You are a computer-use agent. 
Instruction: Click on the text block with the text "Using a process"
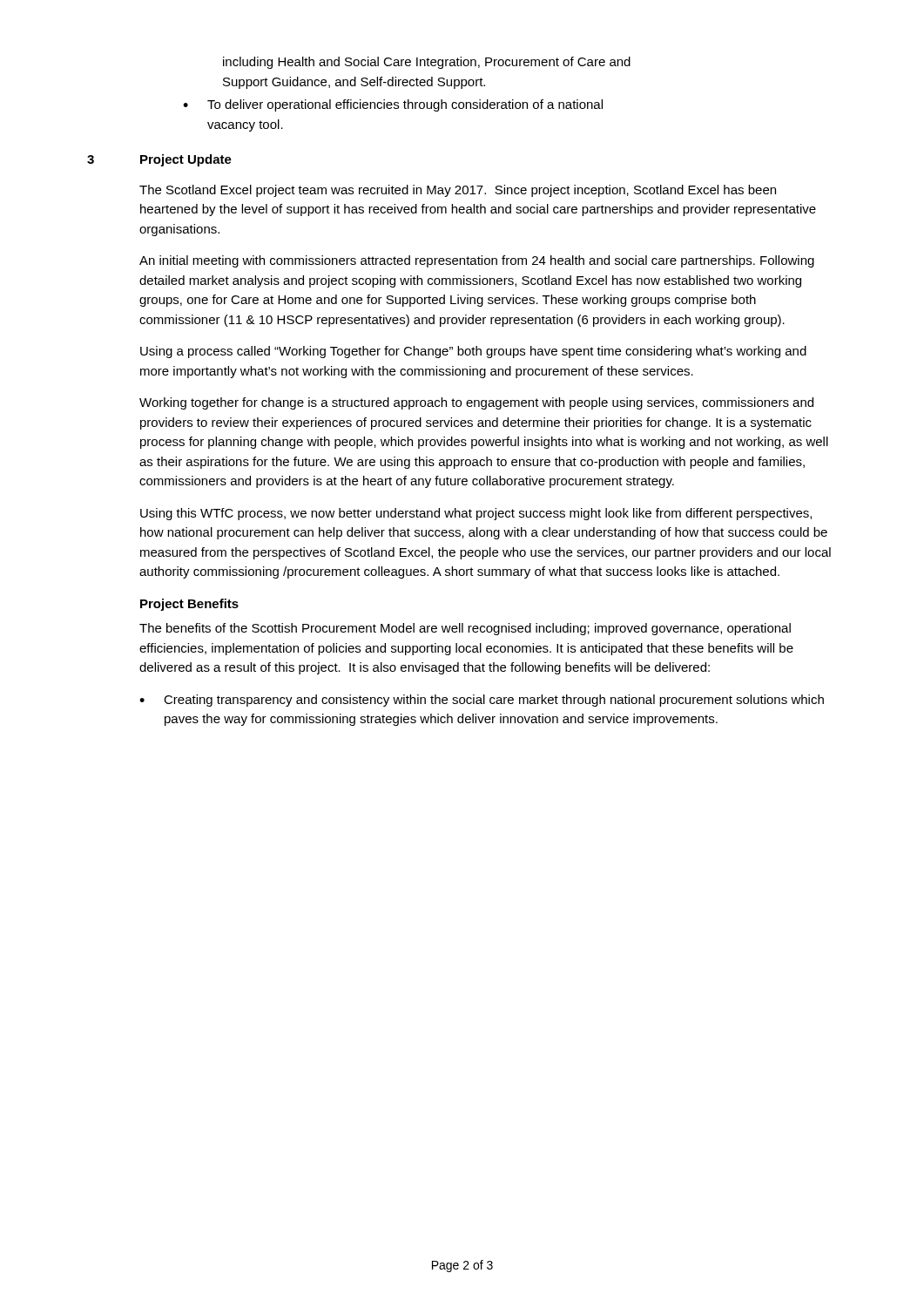(473, 361)
